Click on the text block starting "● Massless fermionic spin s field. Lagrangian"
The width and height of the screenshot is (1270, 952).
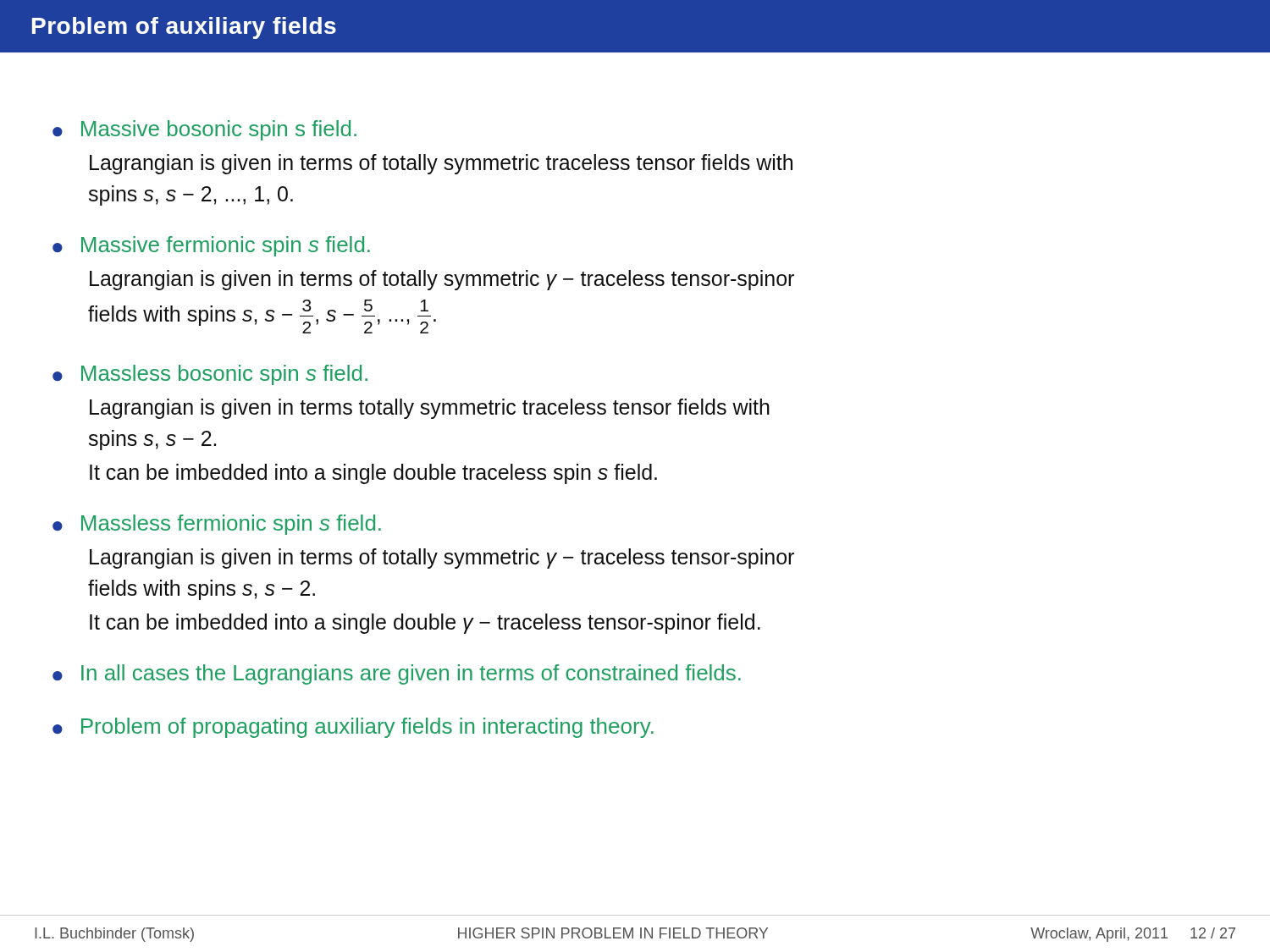coord(635,573)
